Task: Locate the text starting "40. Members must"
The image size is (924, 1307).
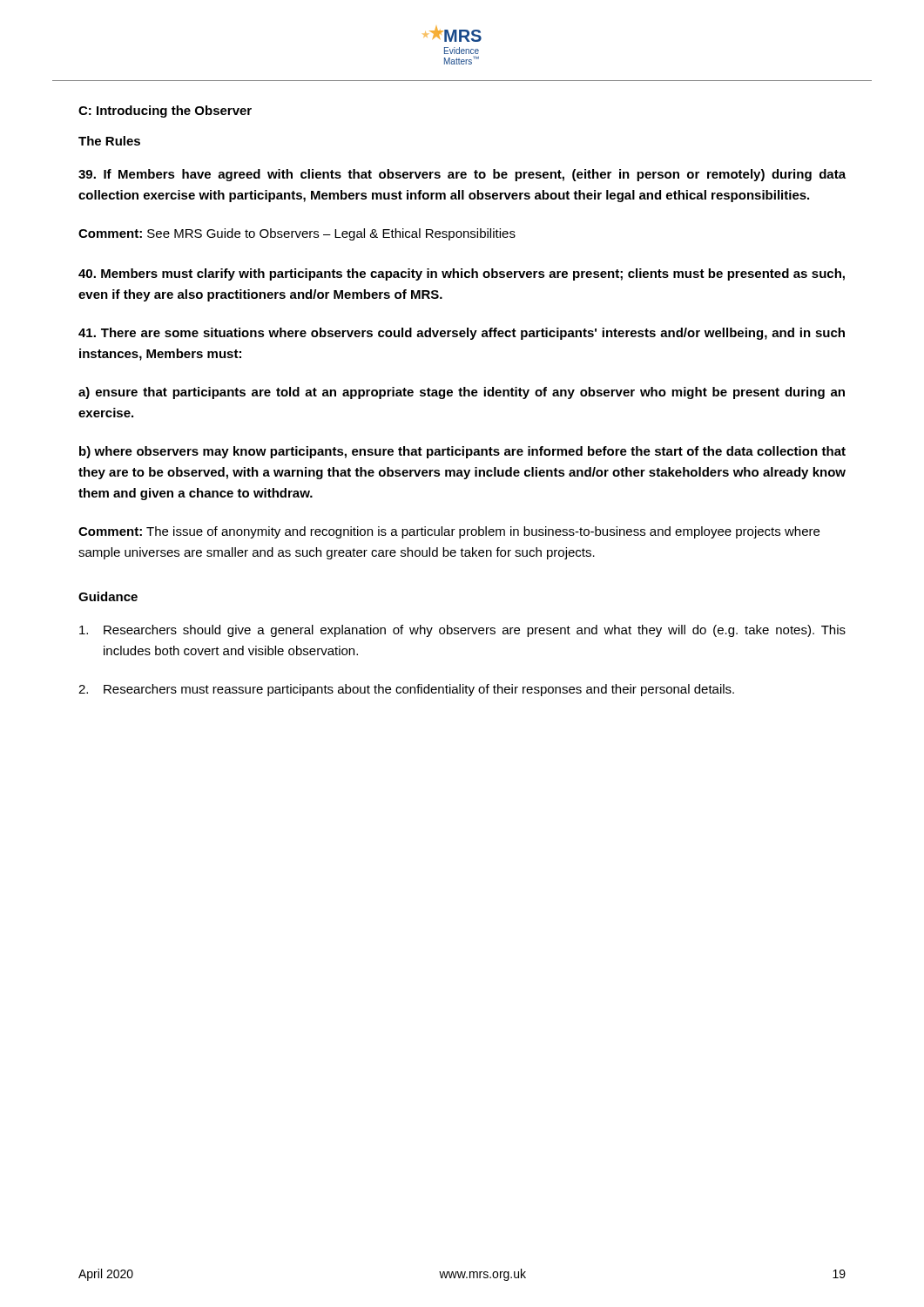Action: [x=462, y=284]
